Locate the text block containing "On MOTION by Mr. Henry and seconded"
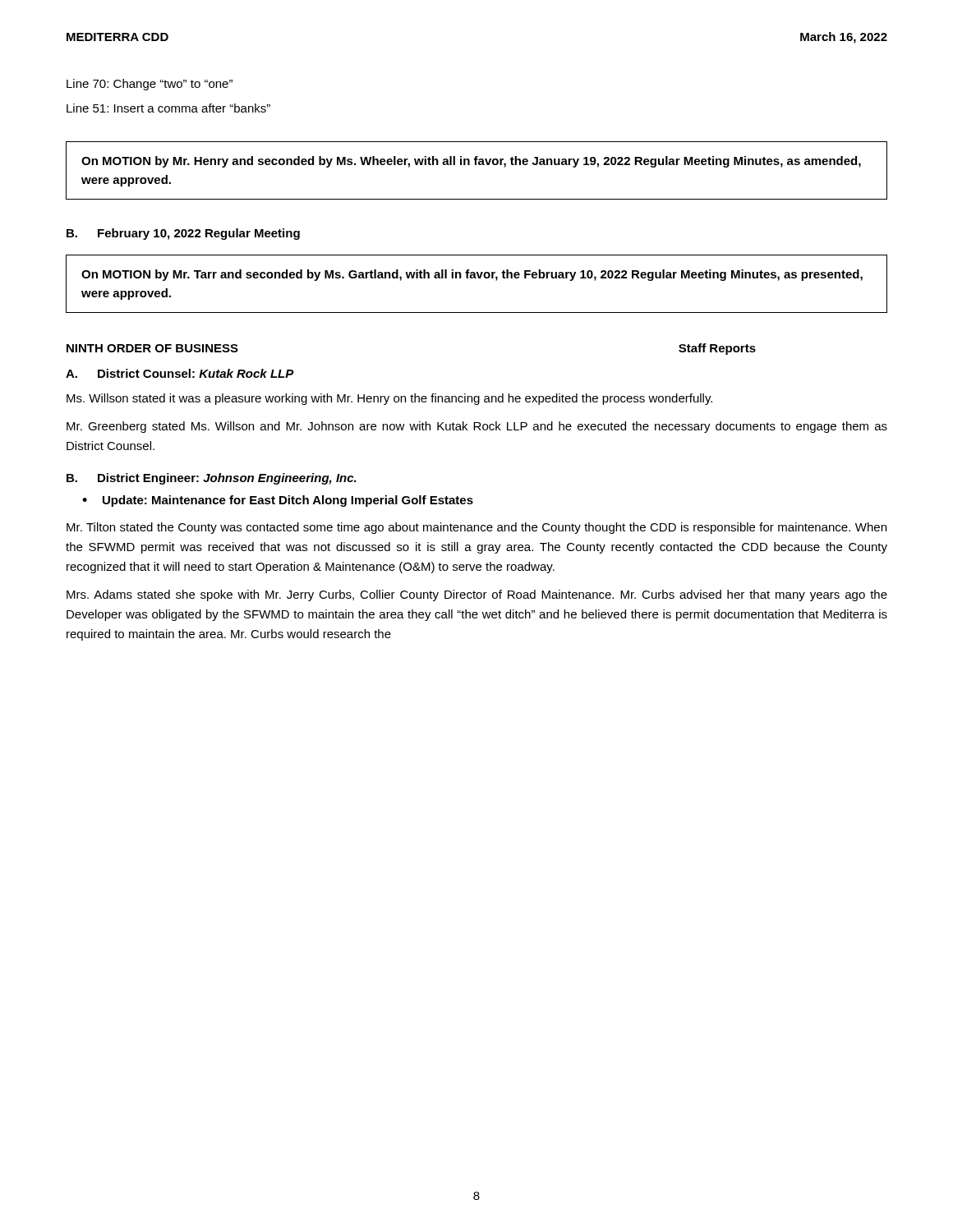This screenshot has width=953, height=1232. tap(476, 170)
